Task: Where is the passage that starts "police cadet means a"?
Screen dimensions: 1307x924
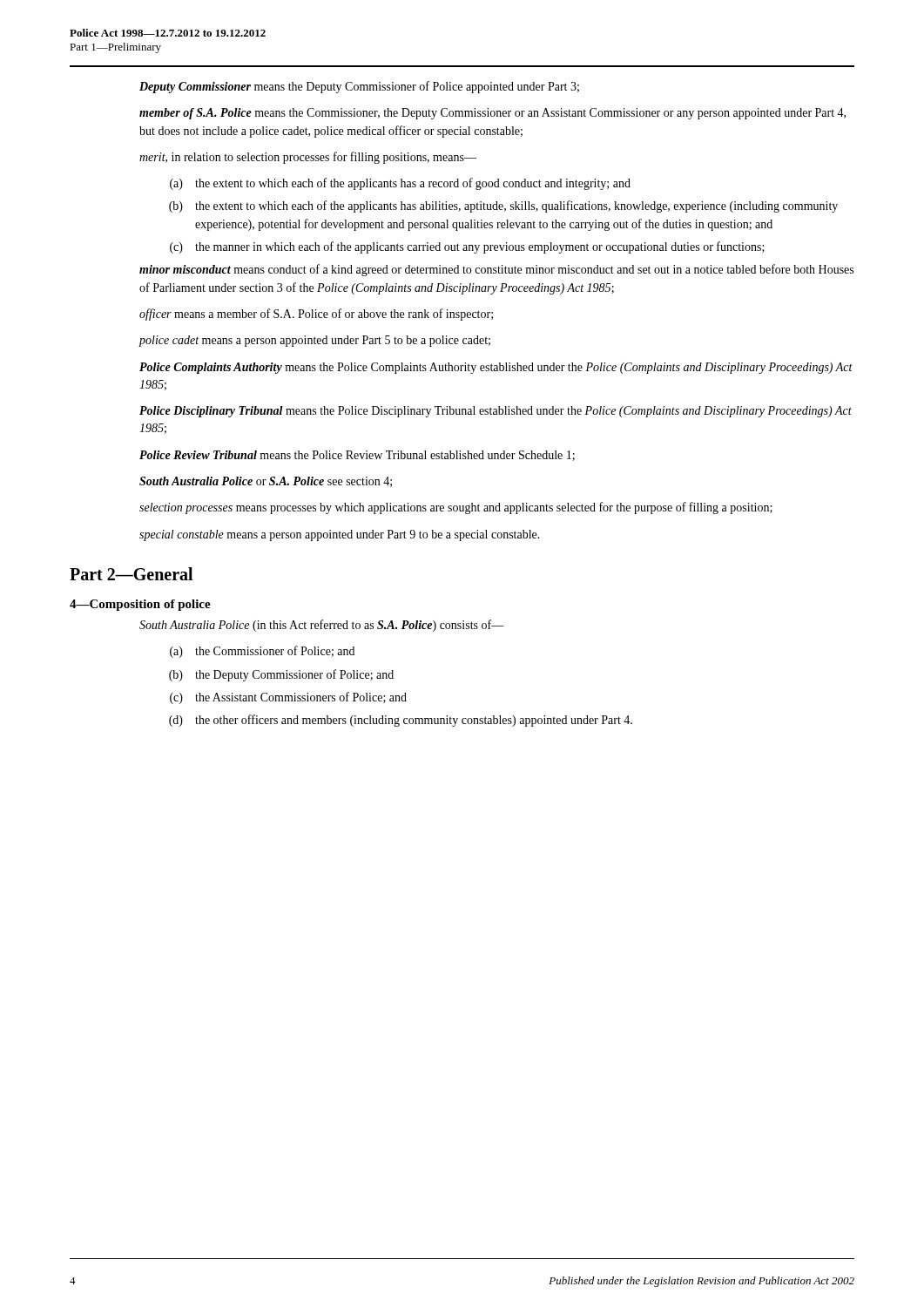Action: (497, 341)
